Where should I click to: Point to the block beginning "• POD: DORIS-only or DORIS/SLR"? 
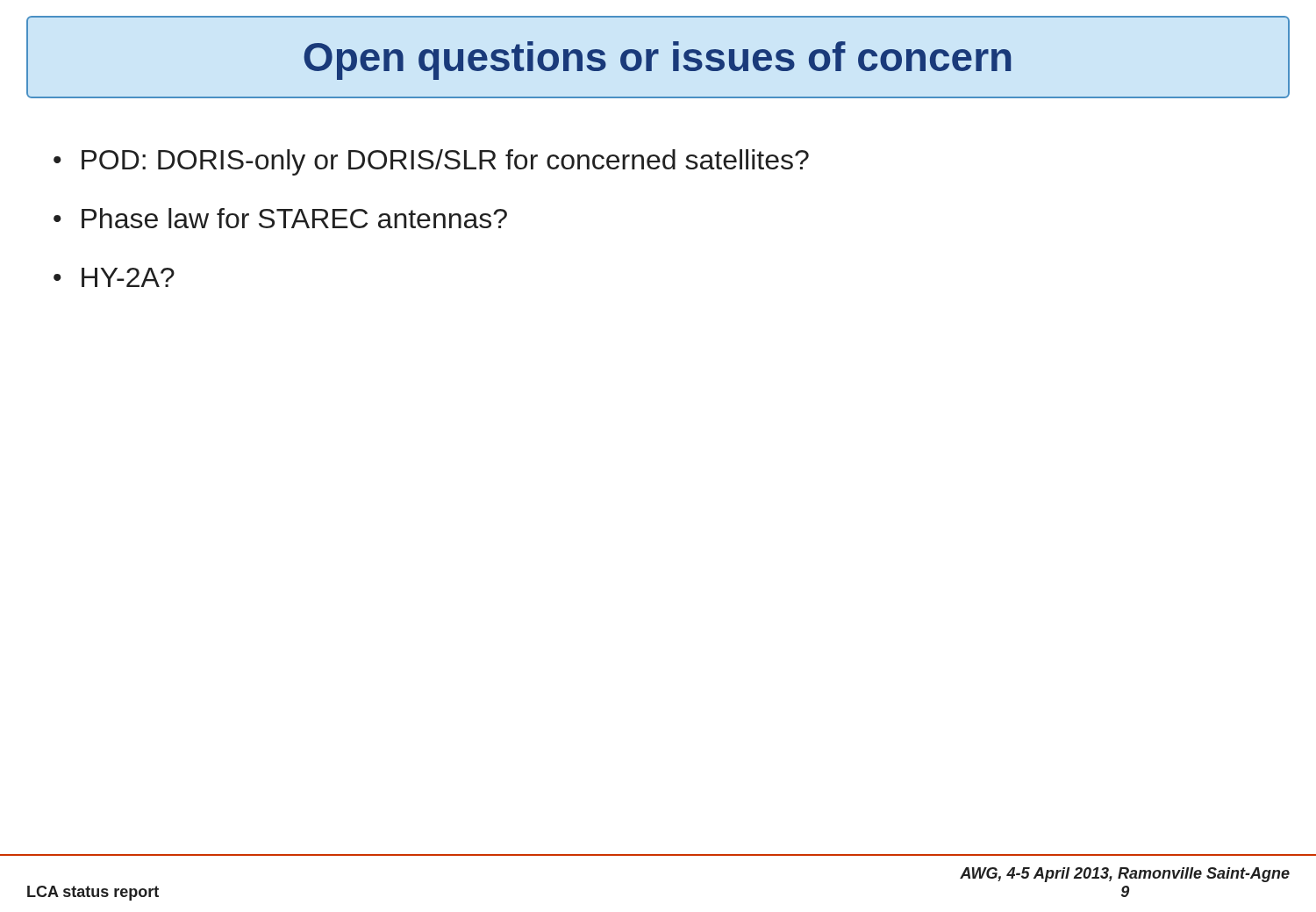click(431, 160)
